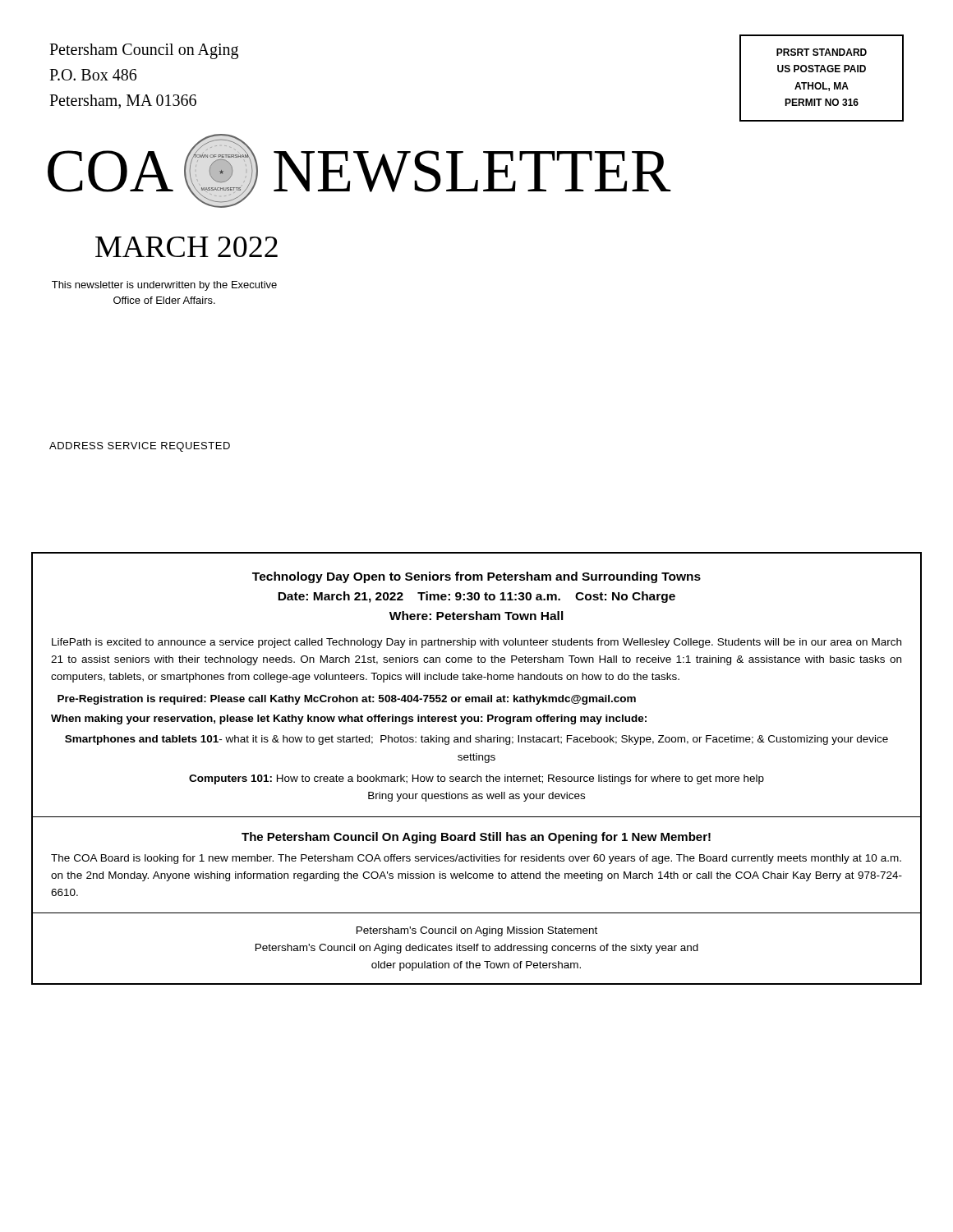Find the passage starting "The Petersham Council On Aging Board"
953x1232 pixels.
tap(476, 865)
